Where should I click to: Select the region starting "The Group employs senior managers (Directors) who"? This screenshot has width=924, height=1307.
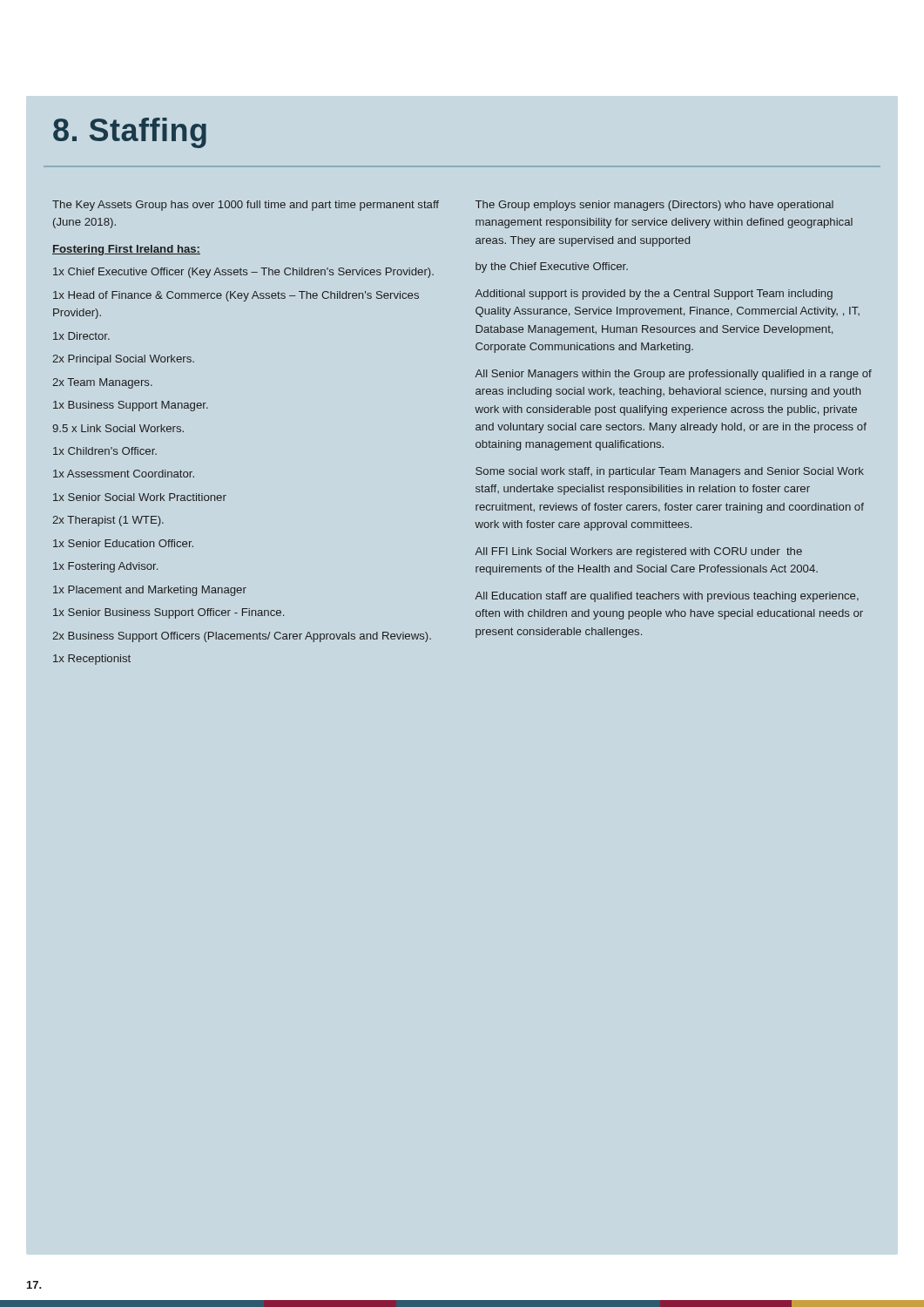click(664, 222)
